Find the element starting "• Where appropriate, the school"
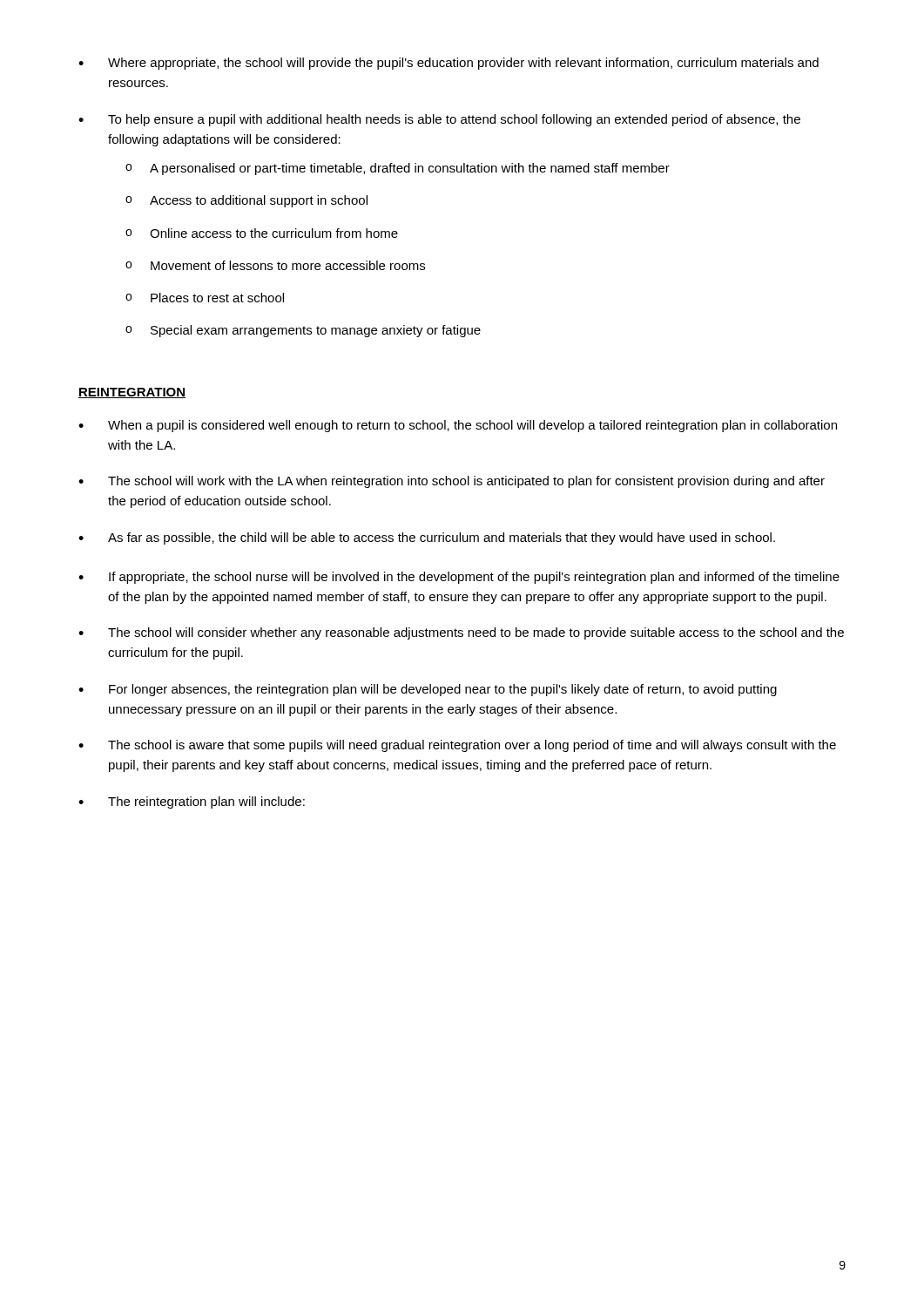The height and width of the screenshot is (1307, 924). click(462, 73)
